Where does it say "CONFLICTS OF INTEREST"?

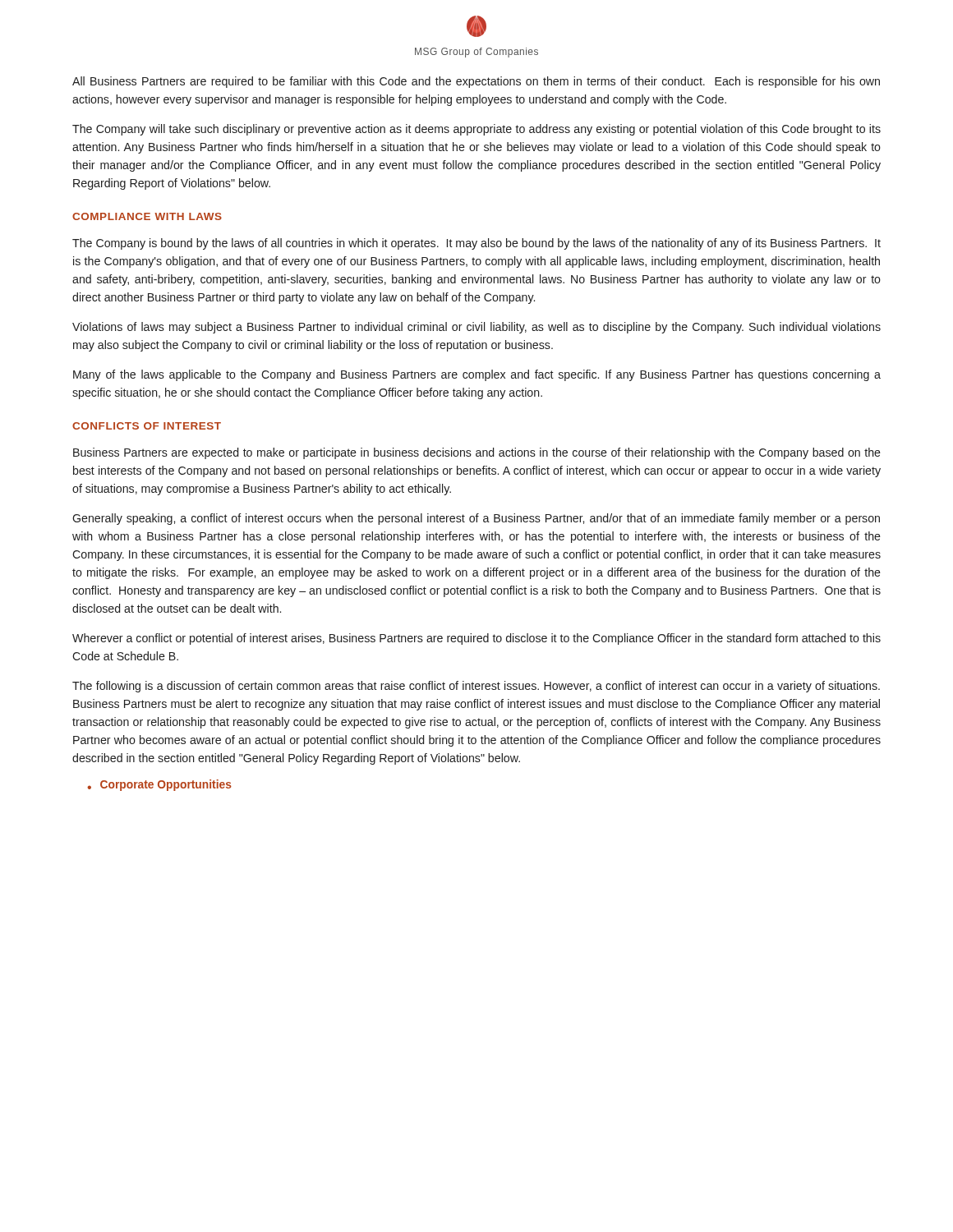[147, 426]
